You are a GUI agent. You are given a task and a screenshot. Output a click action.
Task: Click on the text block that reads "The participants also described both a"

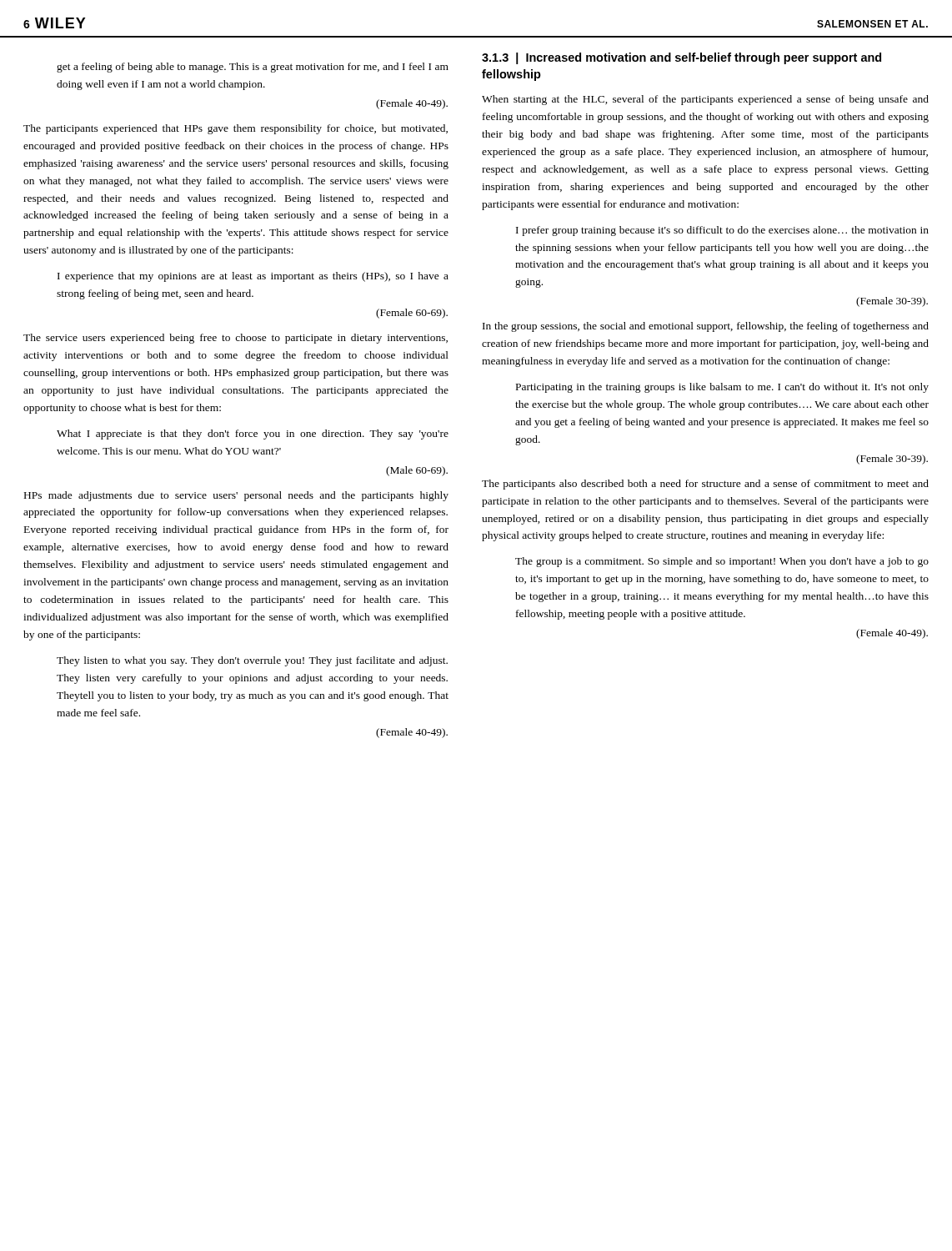click(x=705, y=509)
